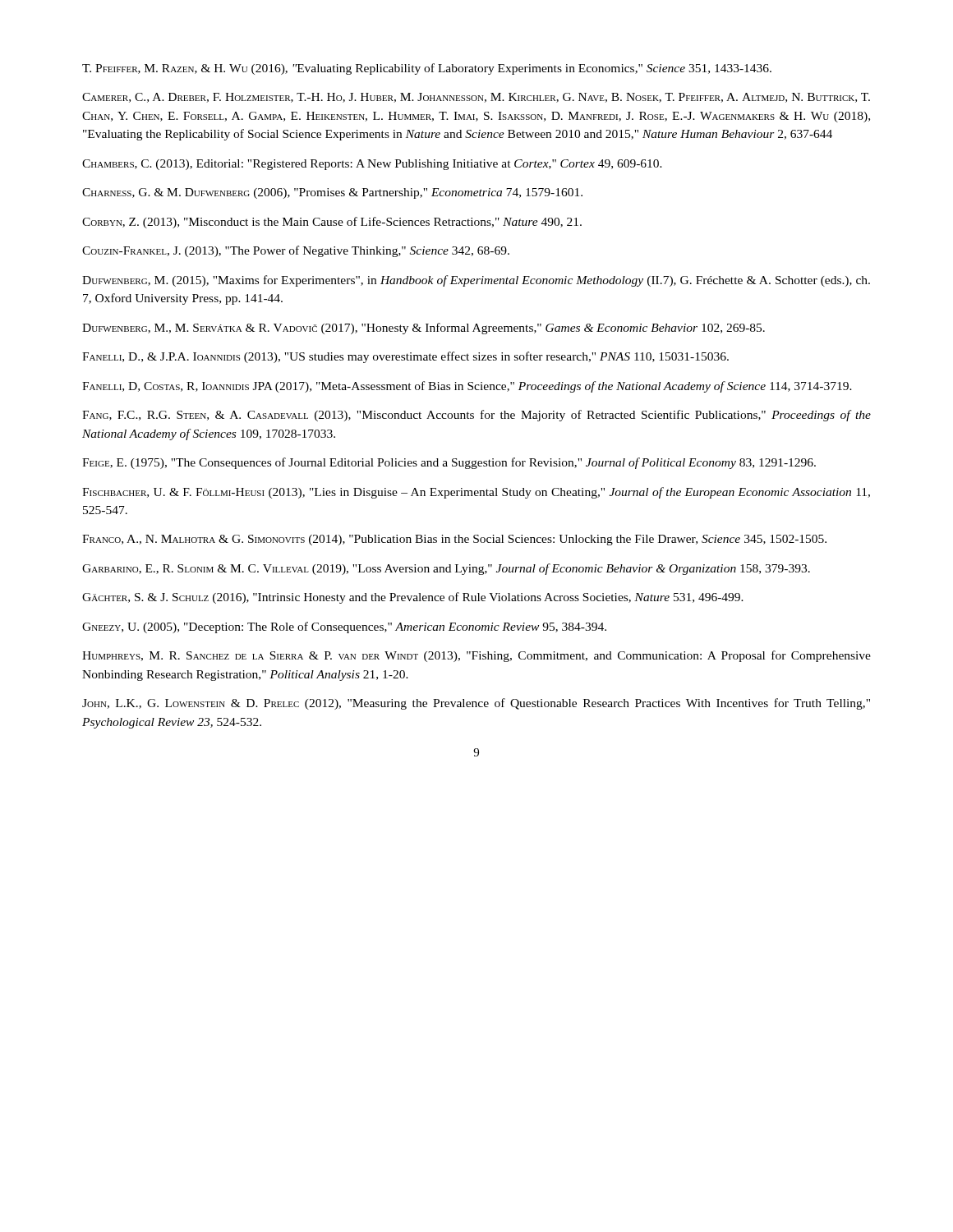Click on the text starting "Garbarino, E., R. Slonim &"
This screenshot has height=1232, width=953.
point(446,568)
